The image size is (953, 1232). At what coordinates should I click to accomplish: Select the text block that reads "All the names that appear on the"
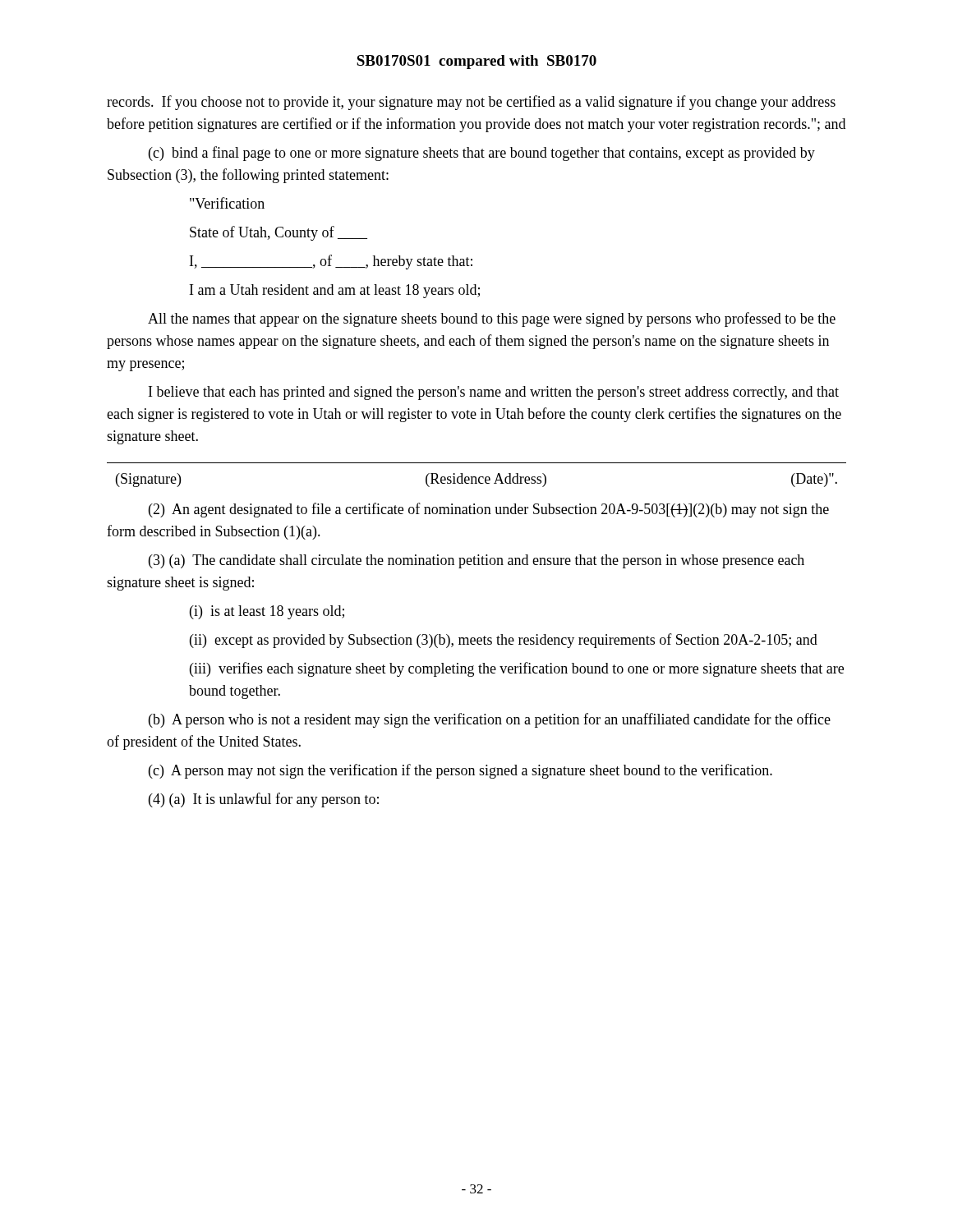click(476, 341)
